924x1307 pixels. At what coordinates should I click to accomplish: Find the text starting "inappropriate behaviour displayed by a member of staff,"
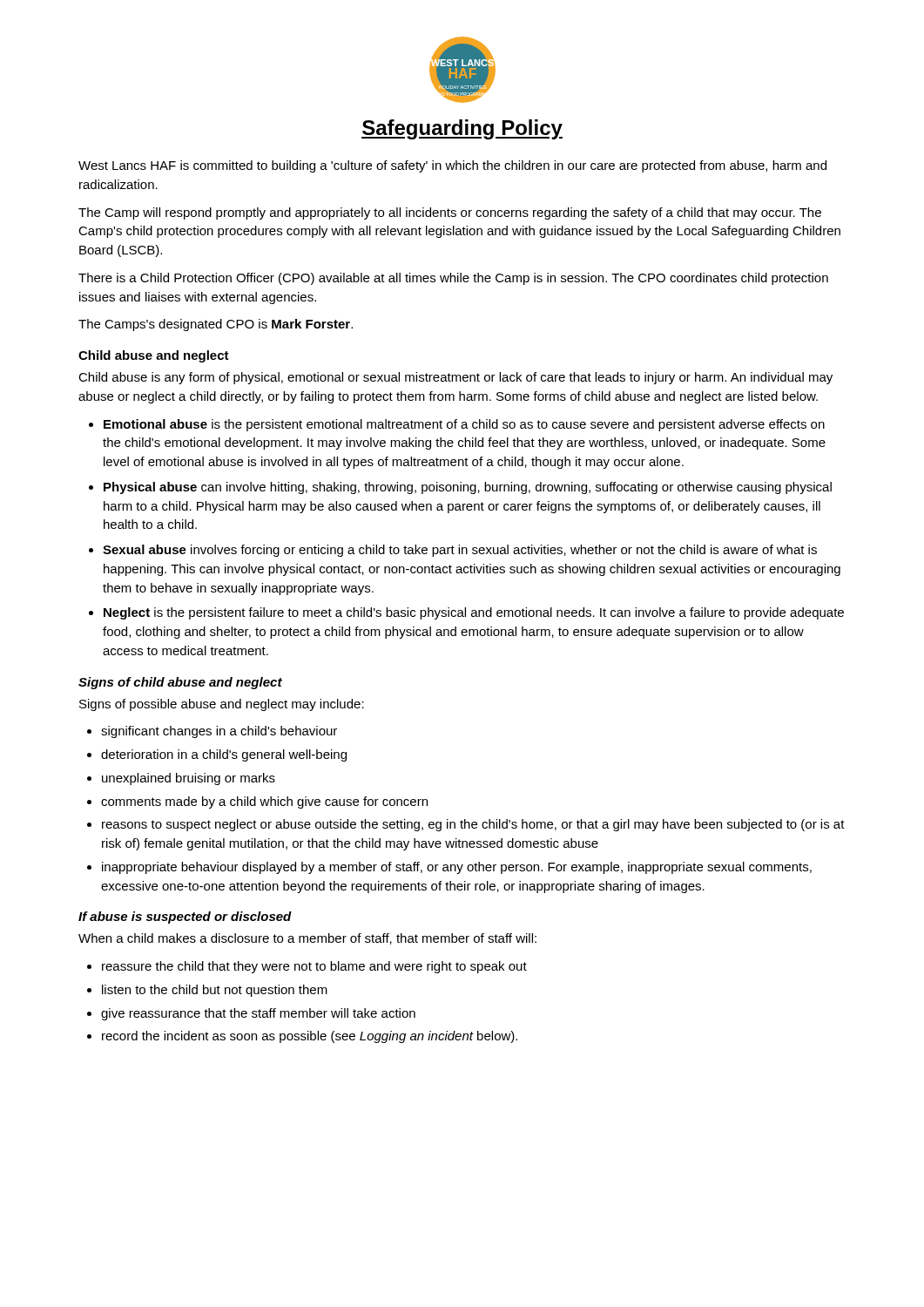(457, 876)
